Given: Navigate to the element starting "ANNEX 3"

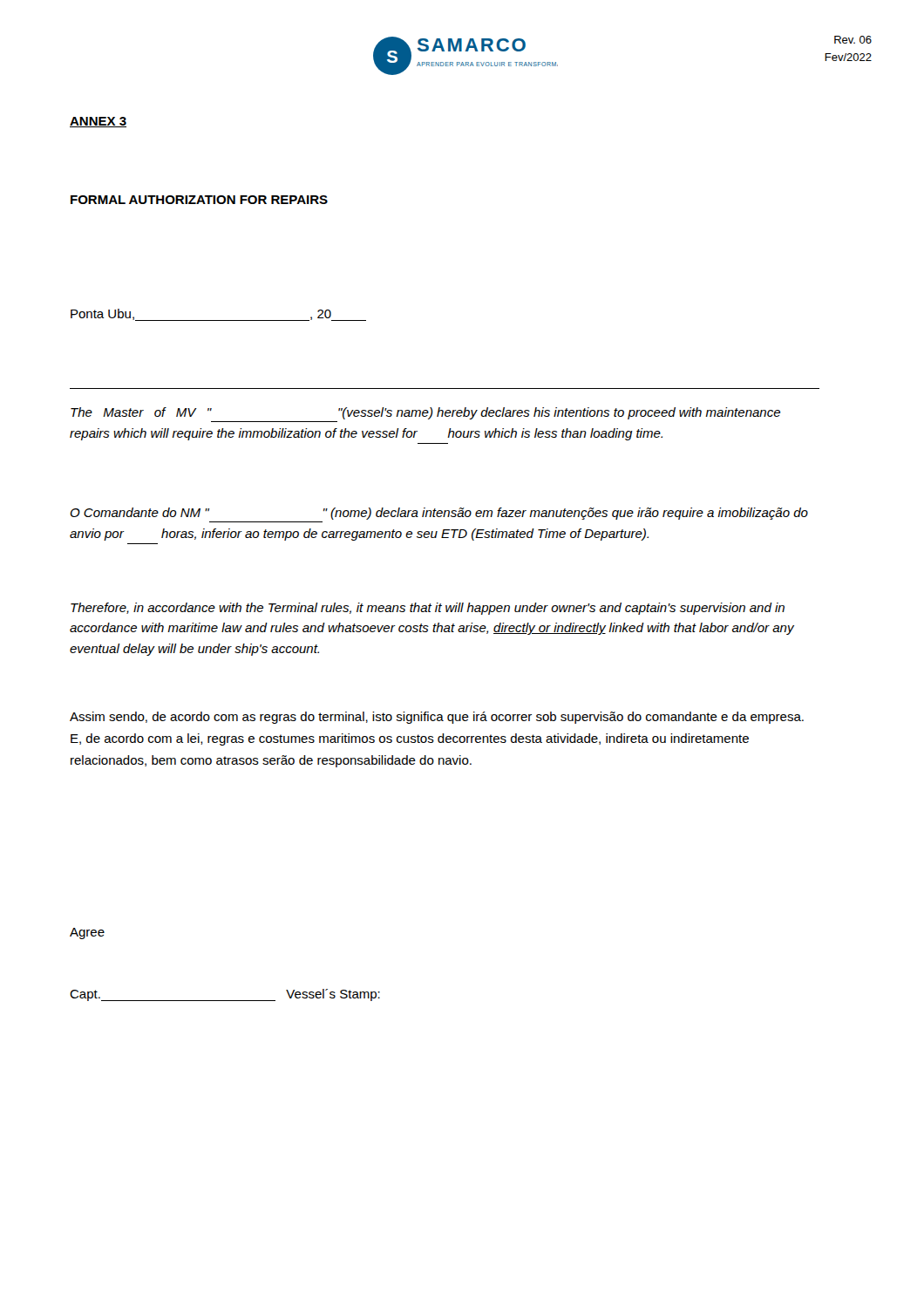Looking at the screenshot, I should 98,121.
